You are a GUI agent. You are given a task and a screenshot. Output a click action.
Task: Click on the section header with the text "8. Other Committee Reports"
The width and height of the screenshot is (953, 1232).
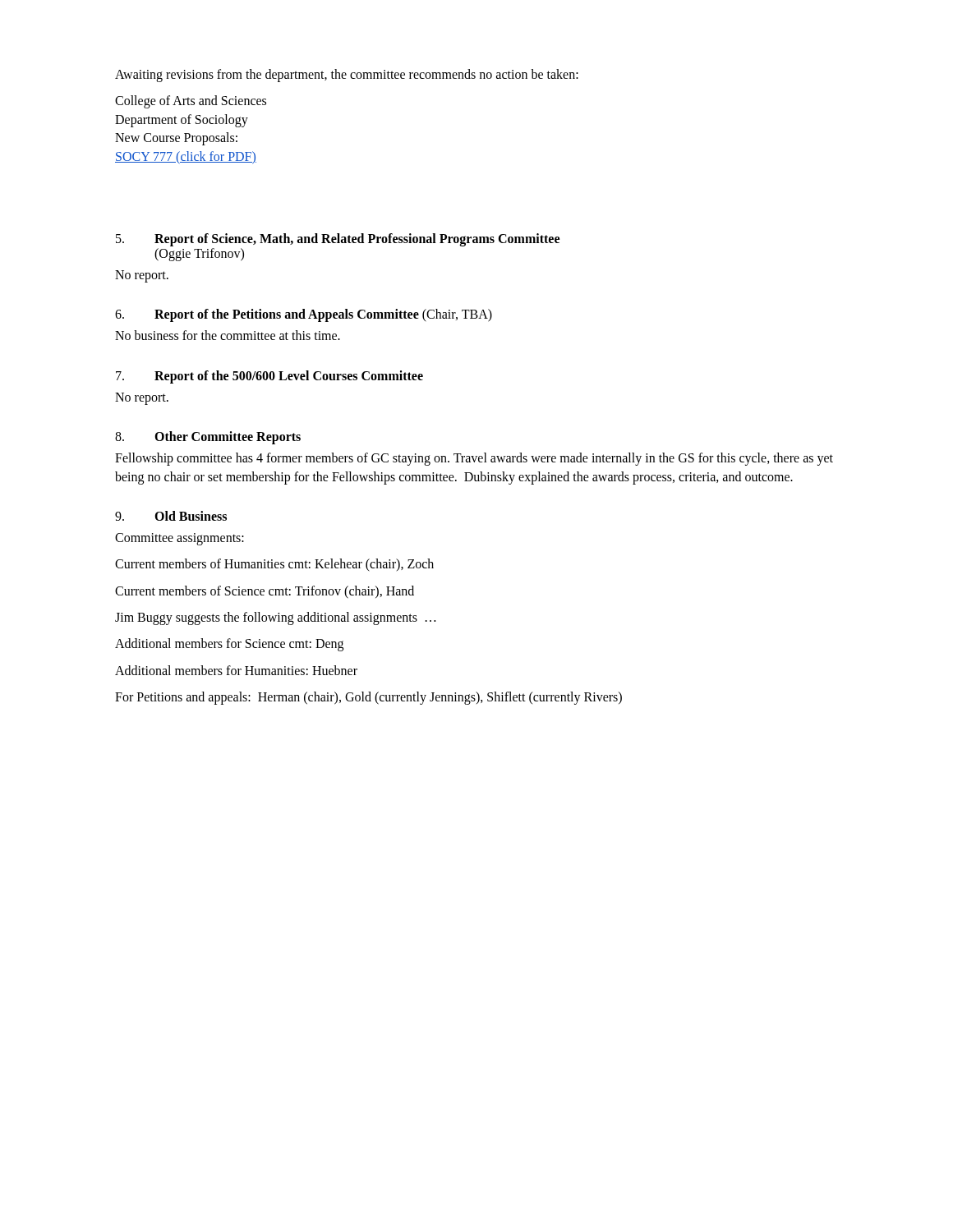pos(208,437)
